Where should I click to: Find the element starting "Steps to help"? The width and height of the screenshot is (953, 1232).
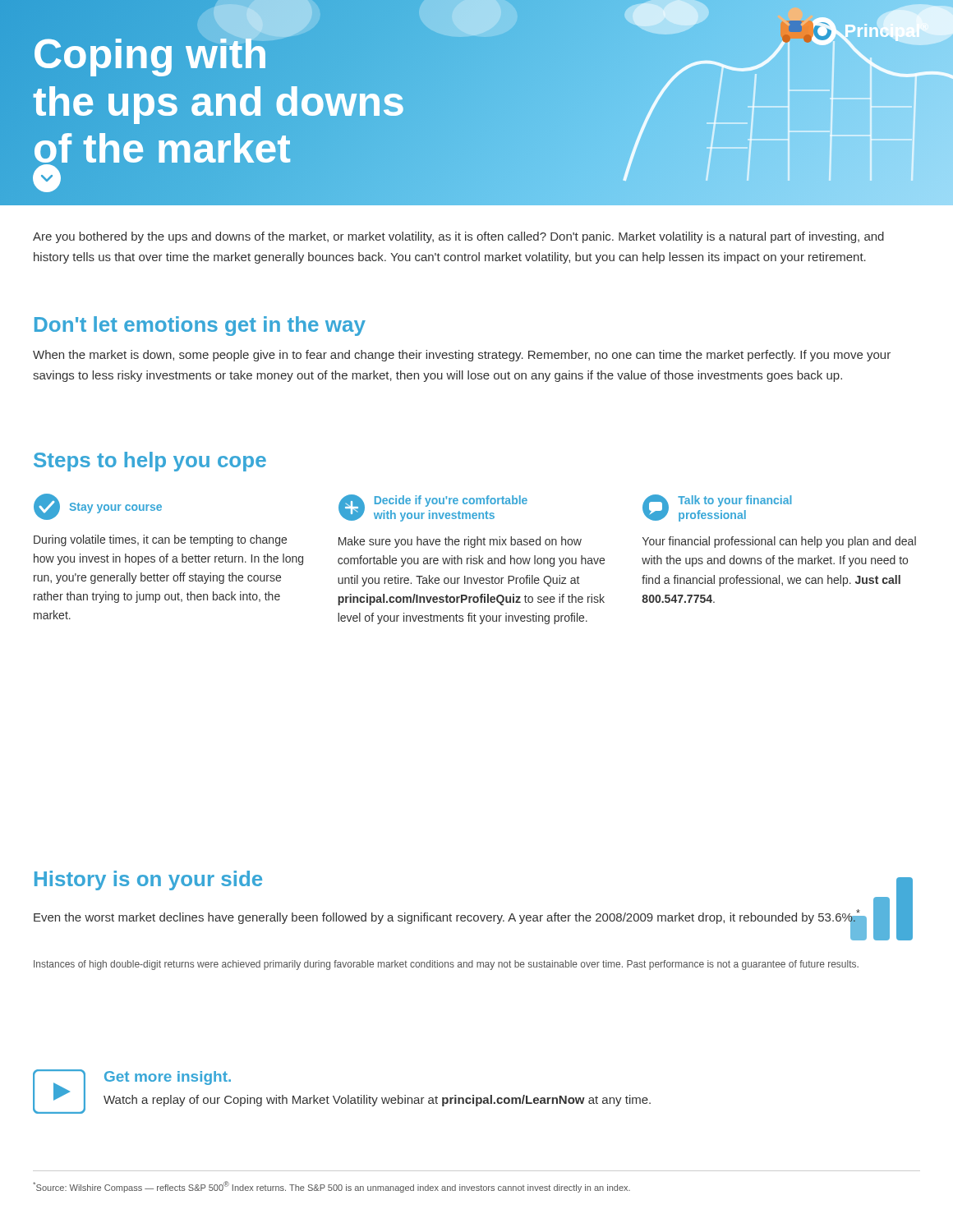pos(150,462)
